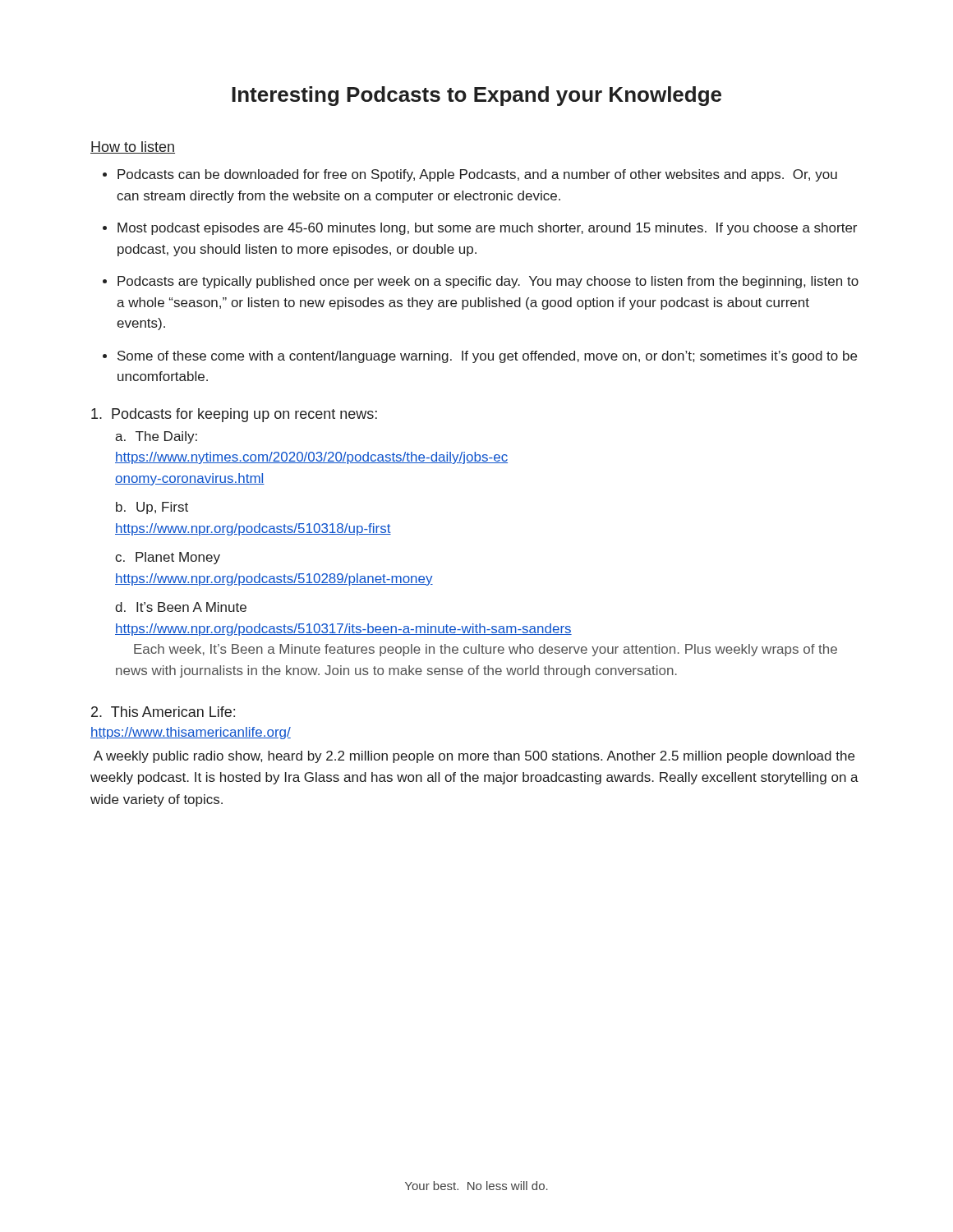
Task: Find the block on this page that starts "Some of these come with a content/language warning."
Action: (487, 366)
